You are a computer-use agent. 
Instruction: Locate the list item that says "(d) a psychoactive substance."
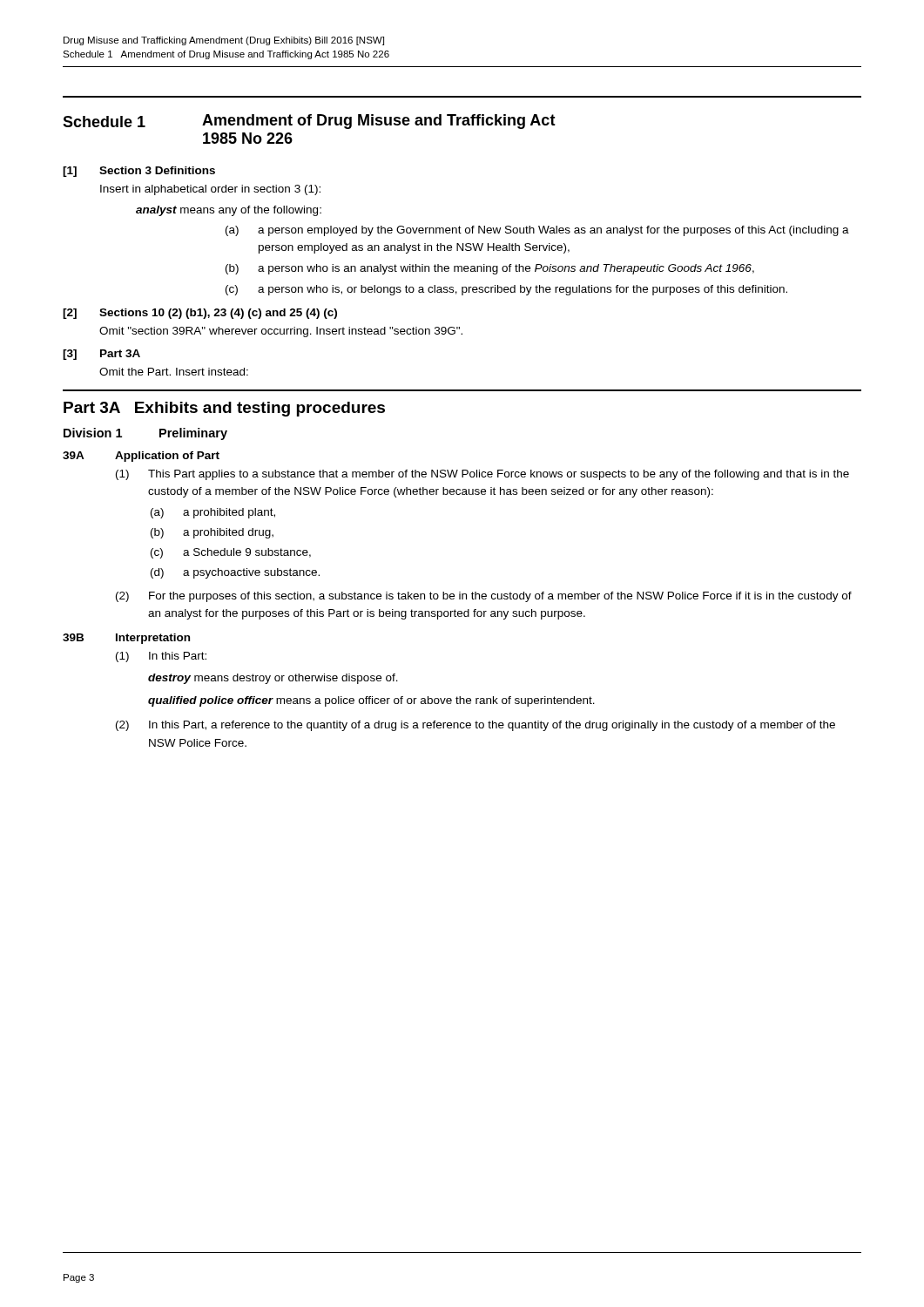coord(235,573)
